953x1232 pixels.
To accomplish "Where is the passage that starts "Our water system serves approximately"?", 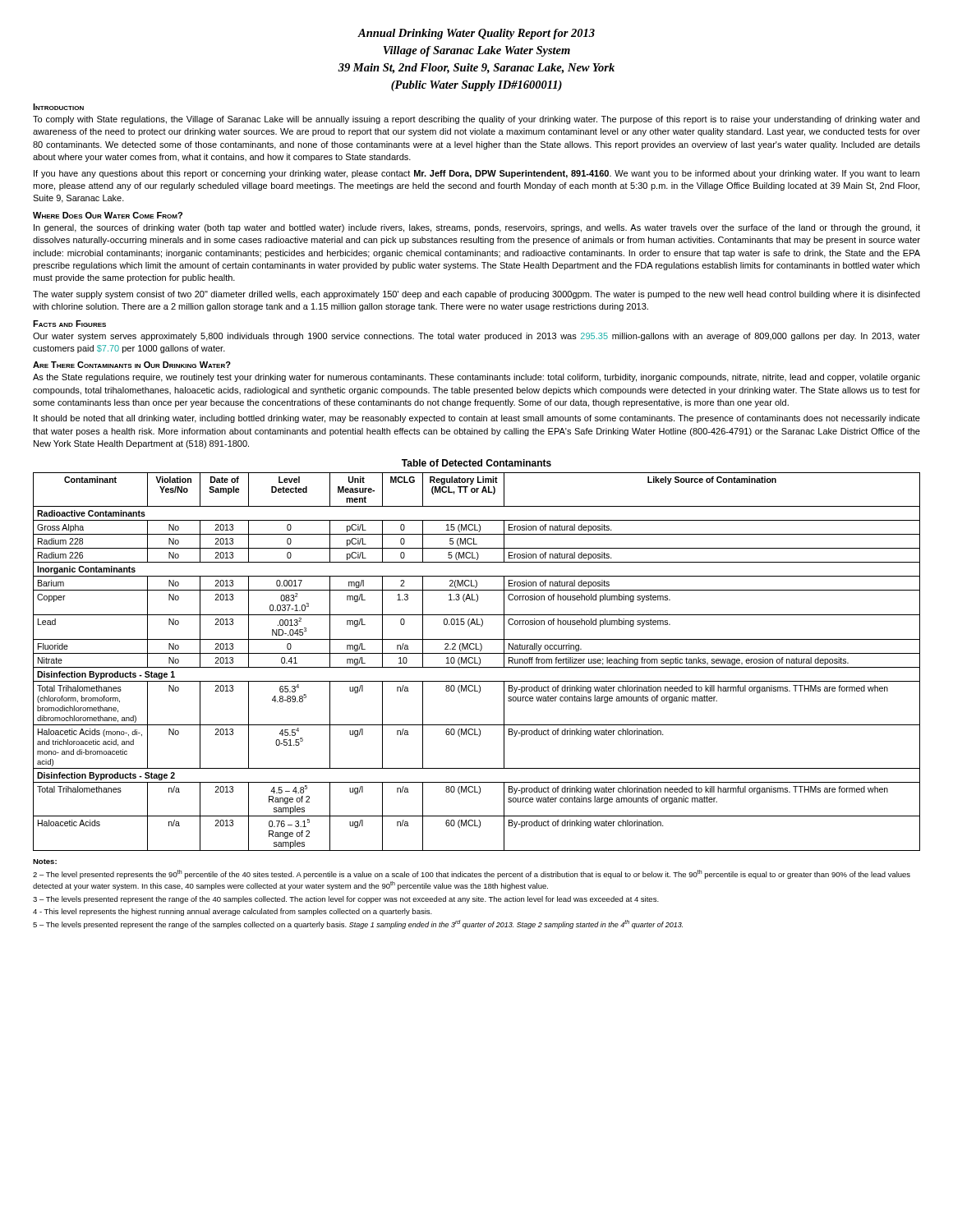I will click(476, 342).
